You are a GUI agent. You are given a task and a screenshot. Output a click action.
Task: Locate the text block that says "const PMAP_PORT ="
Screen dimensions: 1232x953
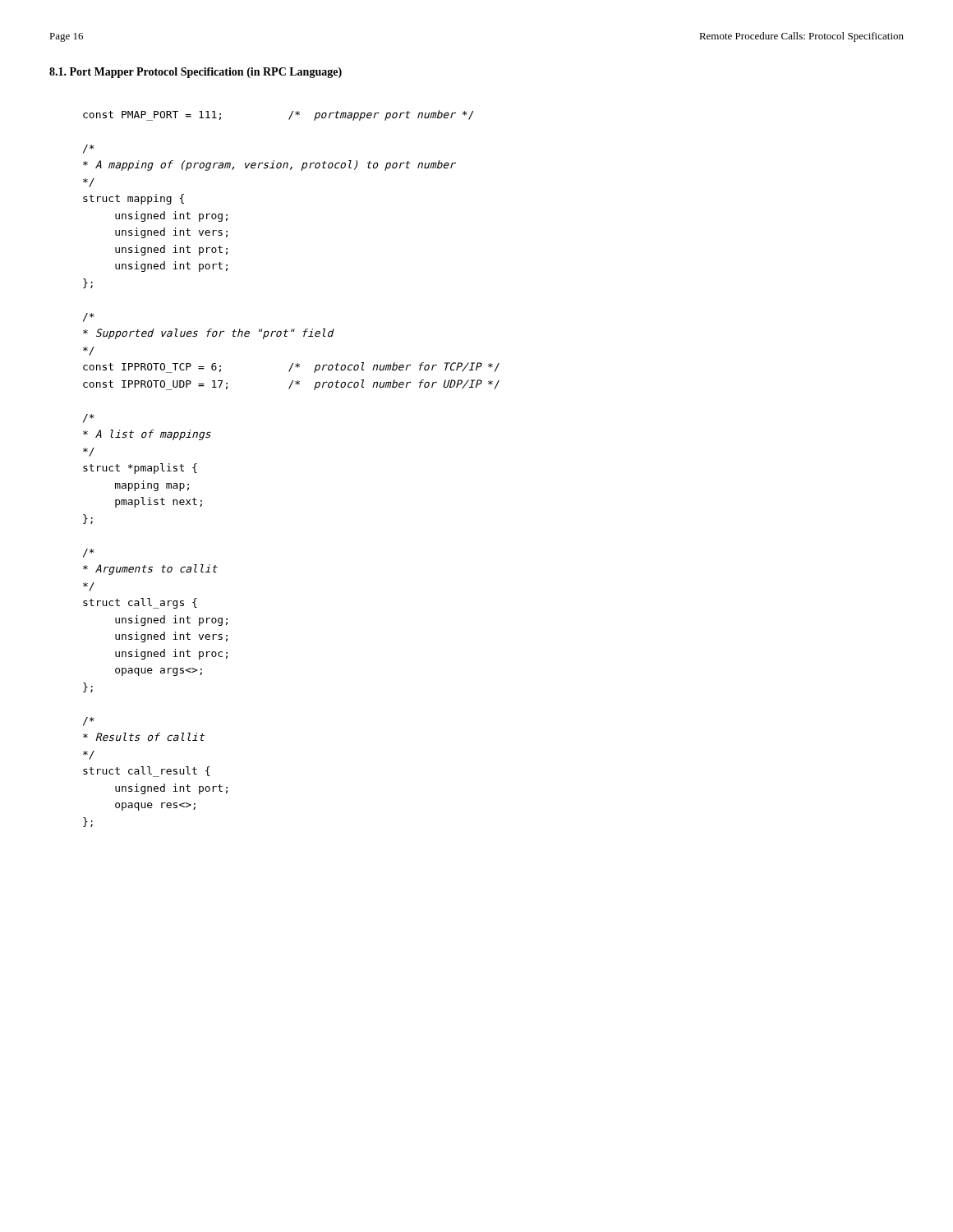[146, 114]
